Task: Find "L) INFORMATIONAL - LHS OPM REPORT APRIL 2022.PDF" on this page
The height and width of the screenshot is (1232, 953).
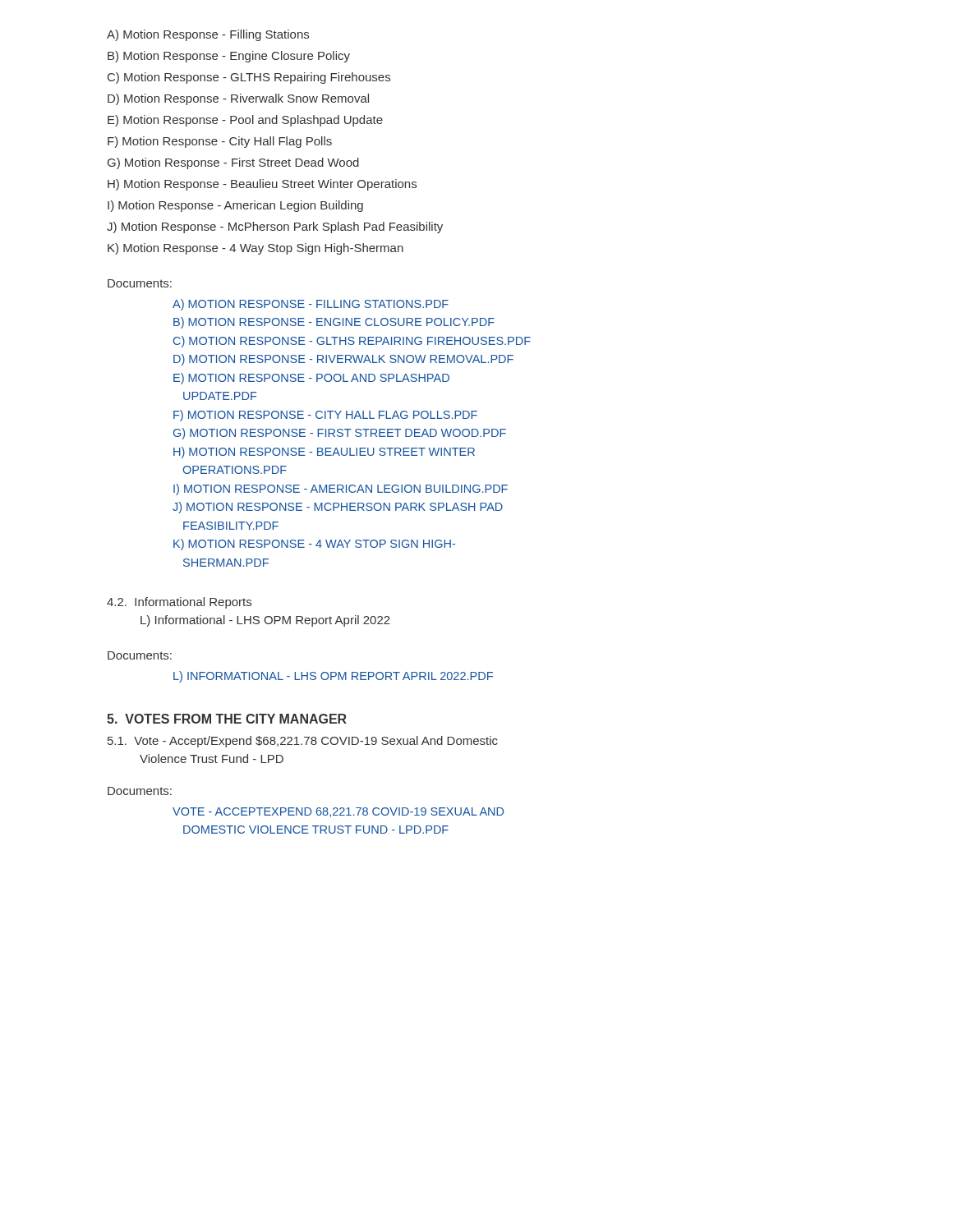Action: (x=333, y=677)
